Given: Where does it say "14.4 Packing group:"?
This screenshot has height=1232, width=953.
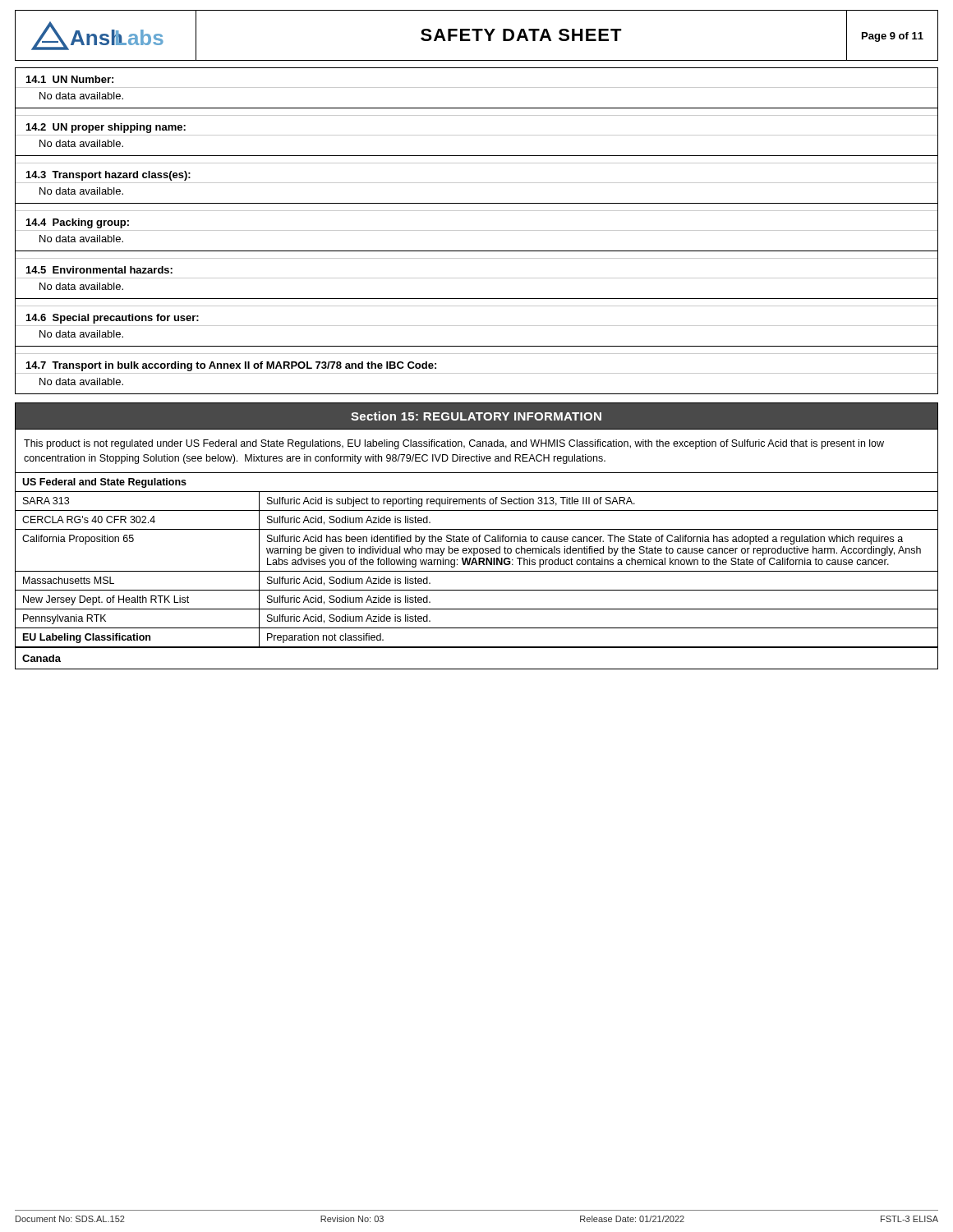Looking at the screenshot, I should 78,222.
